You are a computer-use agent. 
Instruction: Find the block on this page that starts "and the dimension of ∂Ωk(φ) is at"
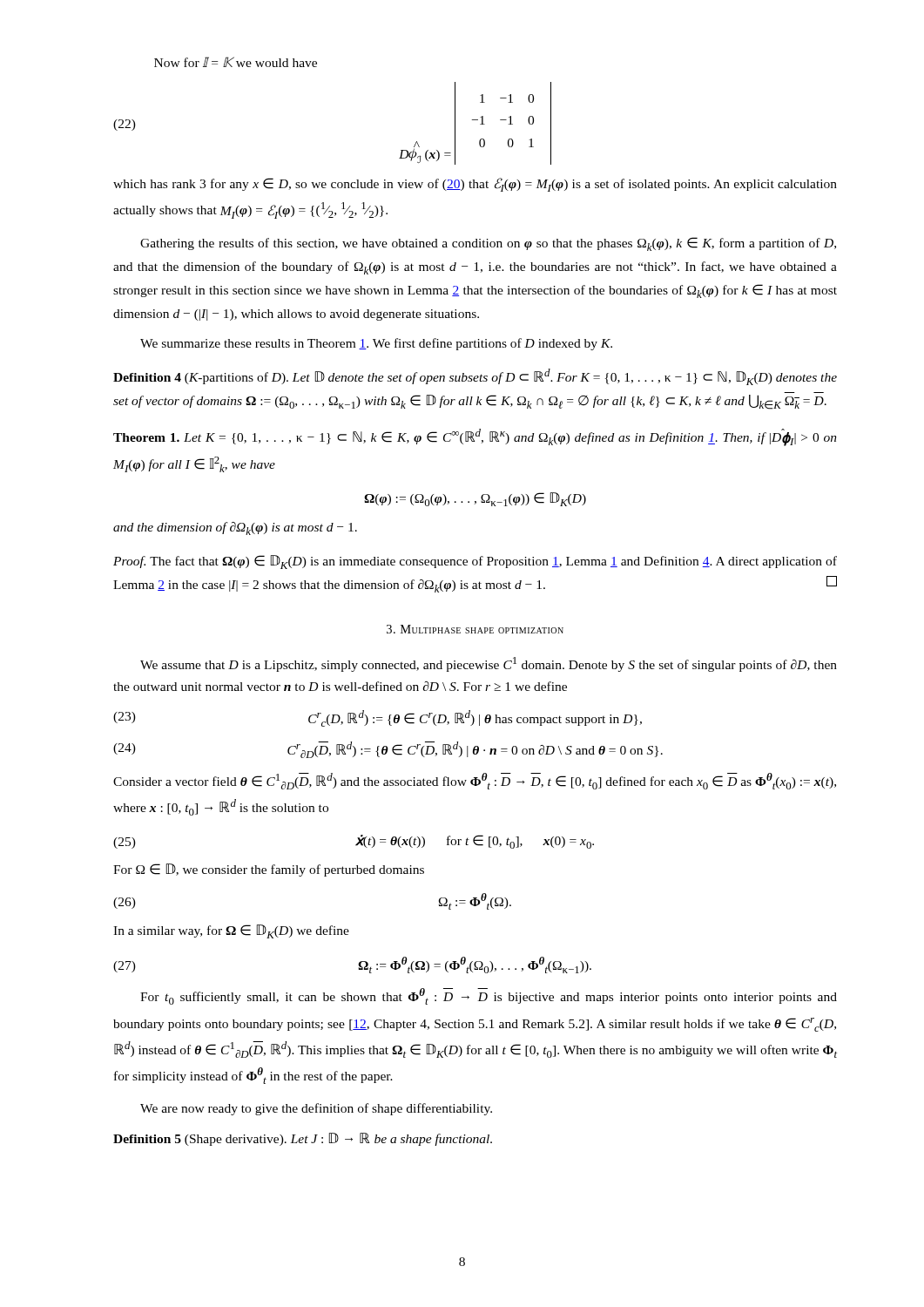pyautogui.click(x=235, y=528)
